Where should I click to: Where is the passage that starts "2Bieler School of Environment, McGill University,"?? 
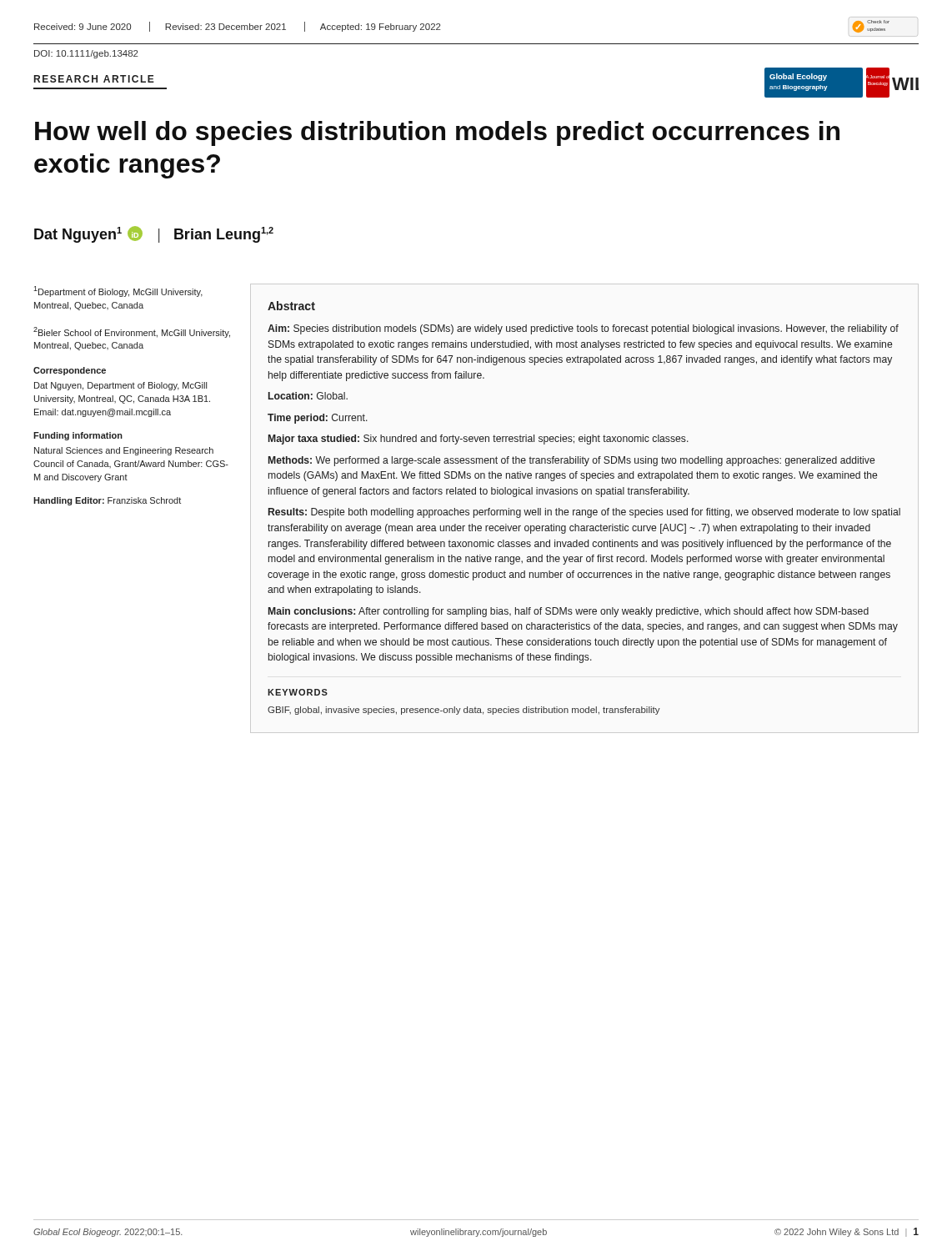coord(132,338)
